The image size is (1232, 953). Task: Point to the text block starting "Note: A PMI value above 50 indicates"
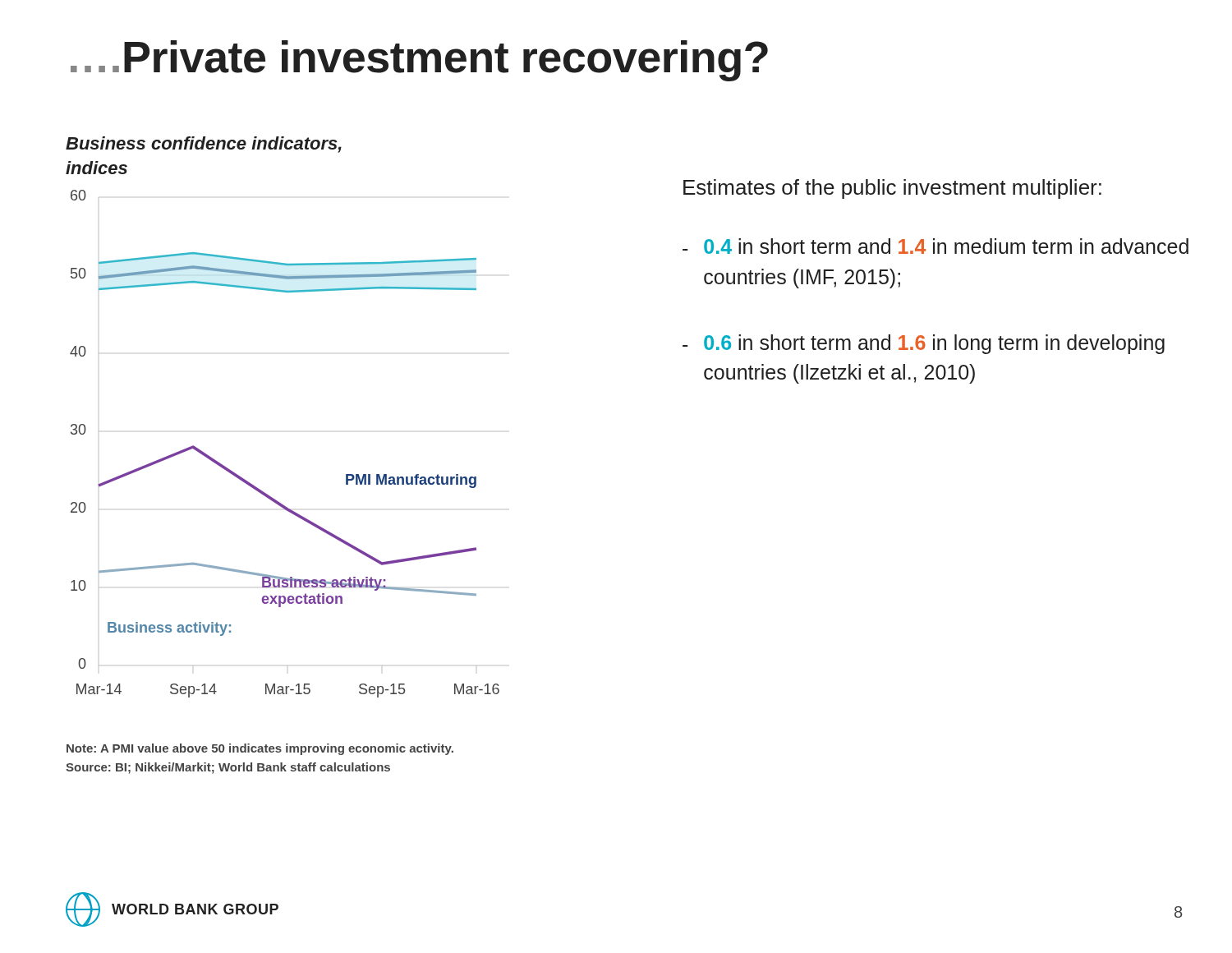click(260, 757)
